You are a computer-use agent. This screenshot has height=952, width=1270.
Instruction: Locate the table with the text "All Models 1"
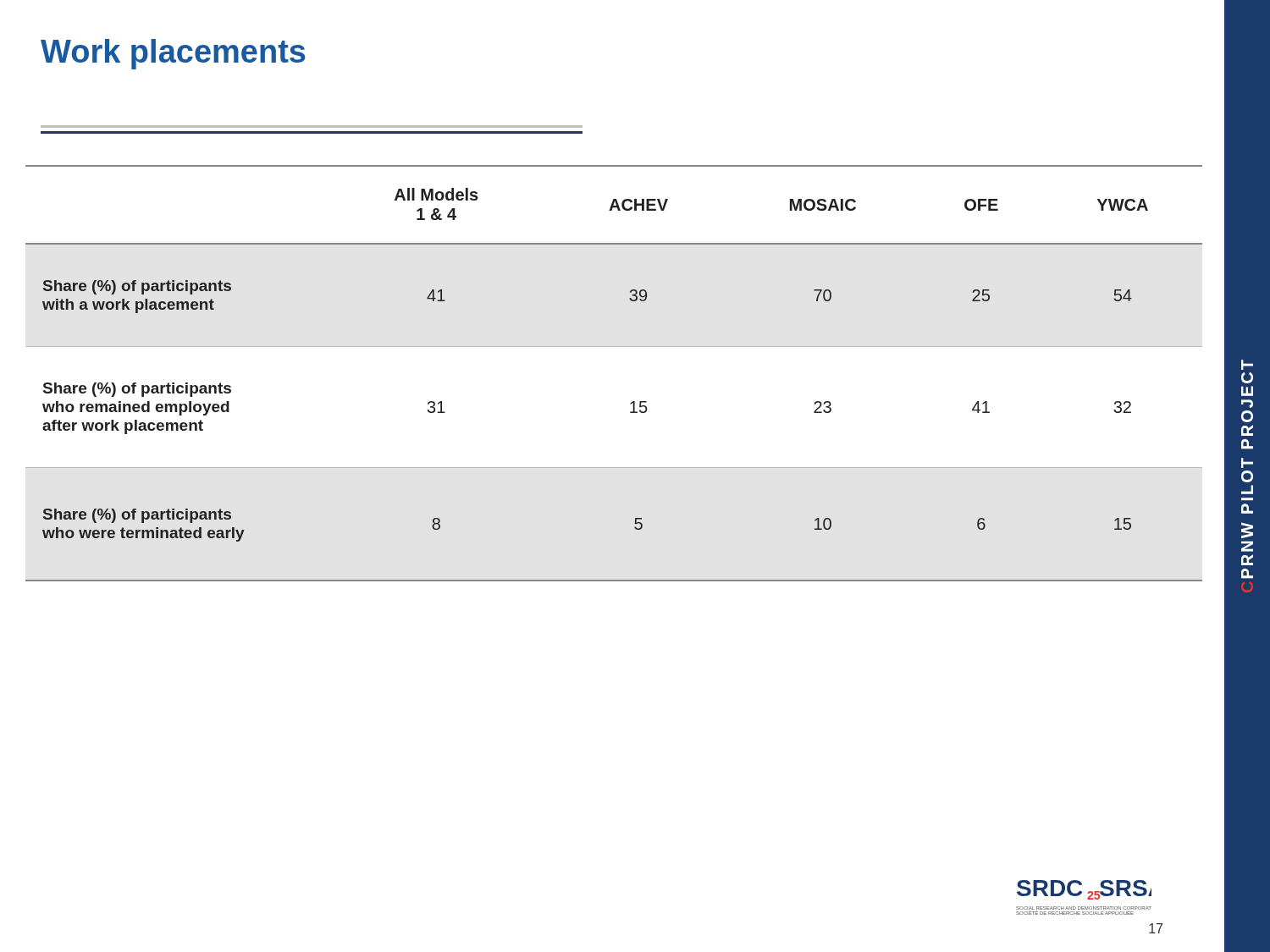[x=614, y=373]
